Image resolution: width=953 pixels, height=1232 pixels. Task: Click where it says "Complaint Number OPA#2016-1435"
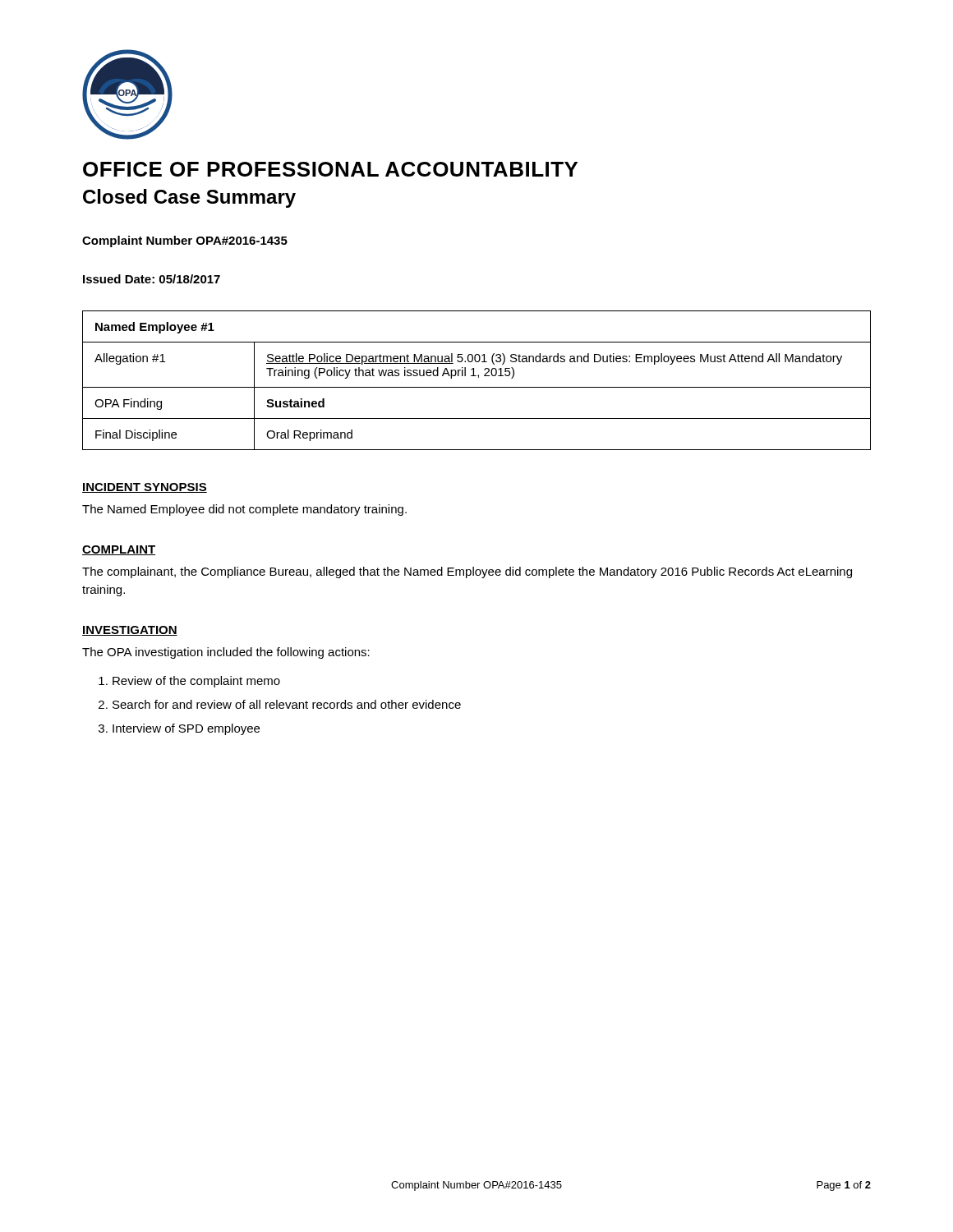tap(185, 240)
